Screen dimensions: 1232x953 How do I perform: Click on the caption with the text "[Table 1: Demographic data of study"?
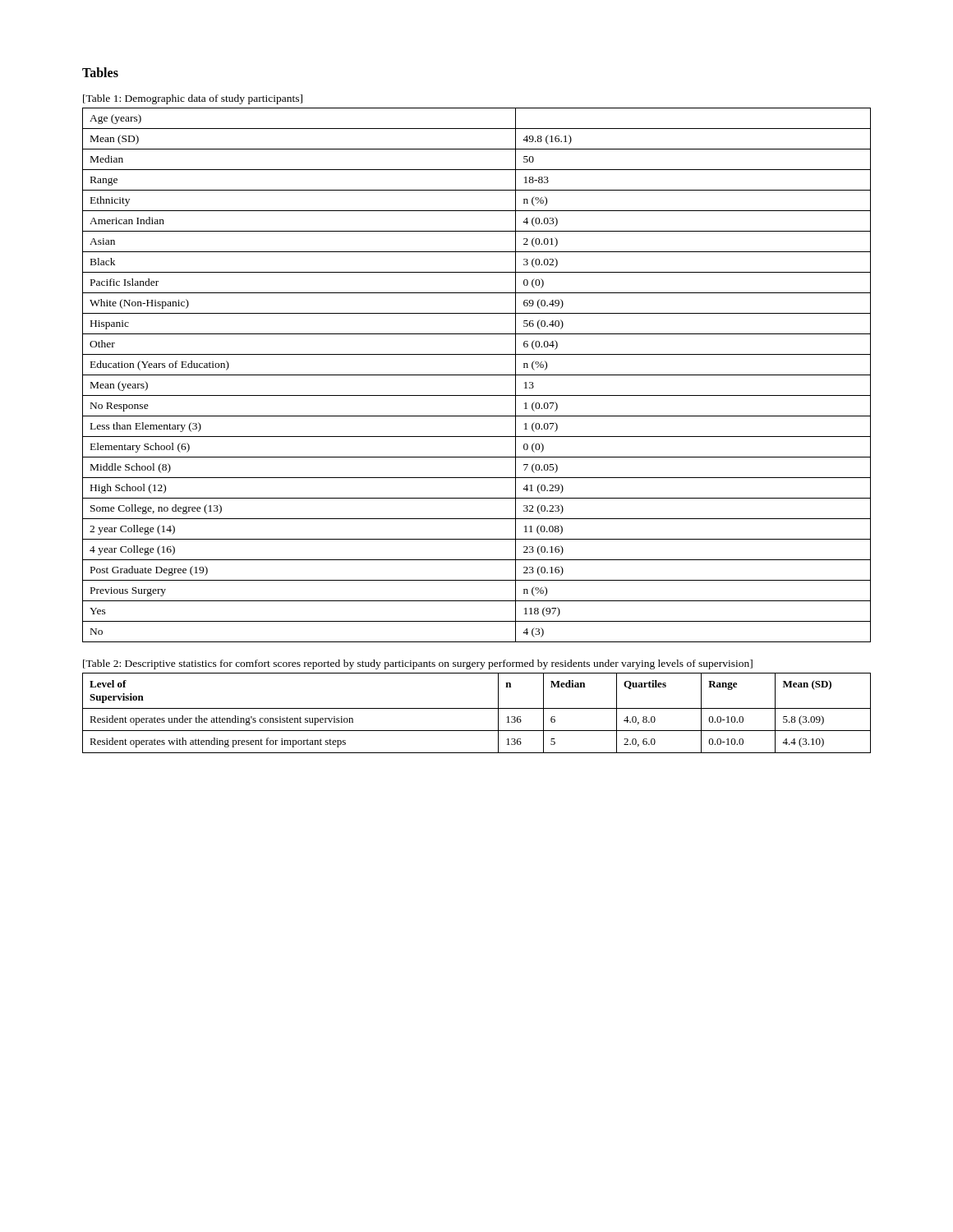193,98
